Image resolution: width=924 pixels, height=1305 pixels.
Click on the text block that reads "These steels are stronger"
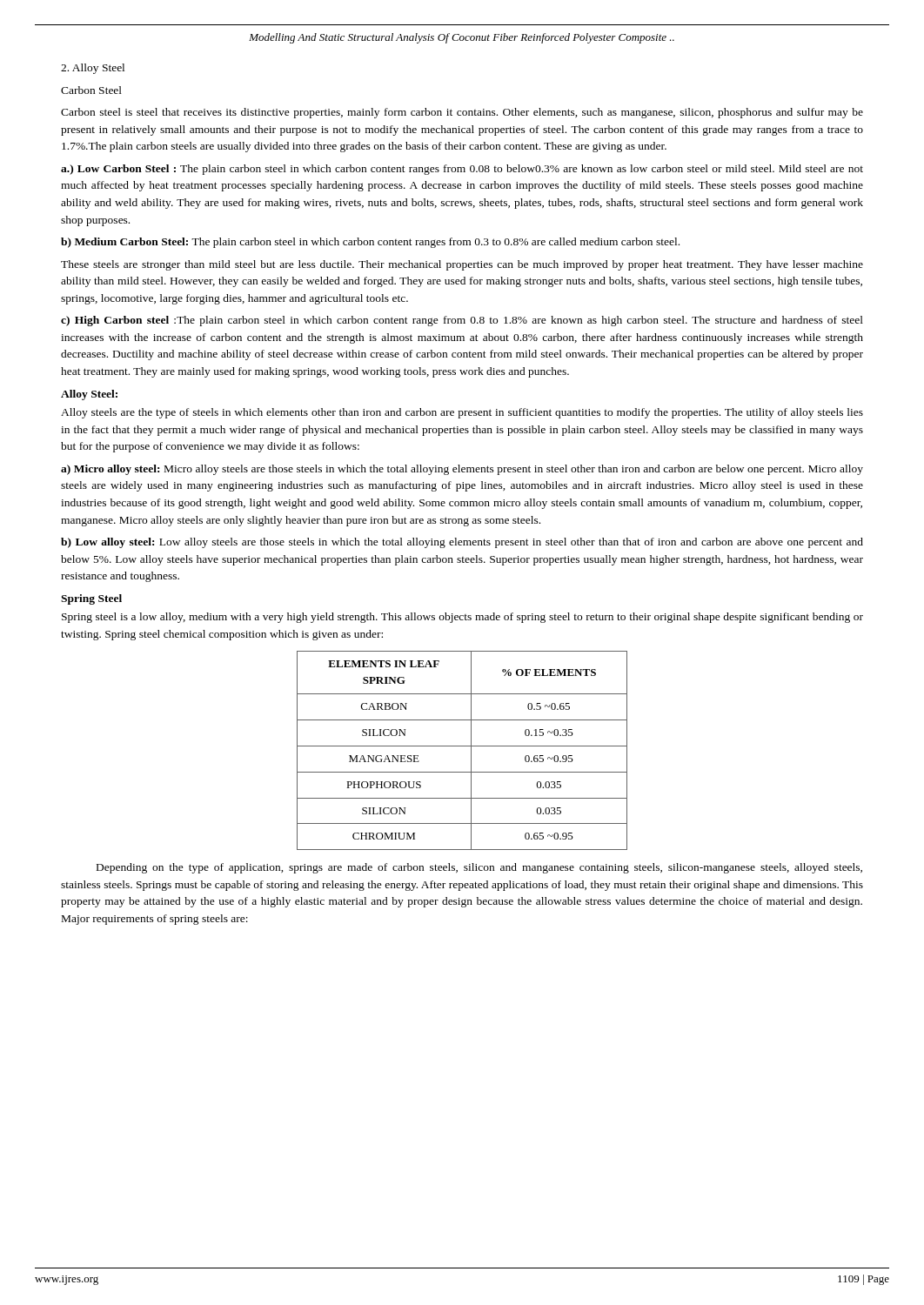pyautogui.click(x=462, y=281)
